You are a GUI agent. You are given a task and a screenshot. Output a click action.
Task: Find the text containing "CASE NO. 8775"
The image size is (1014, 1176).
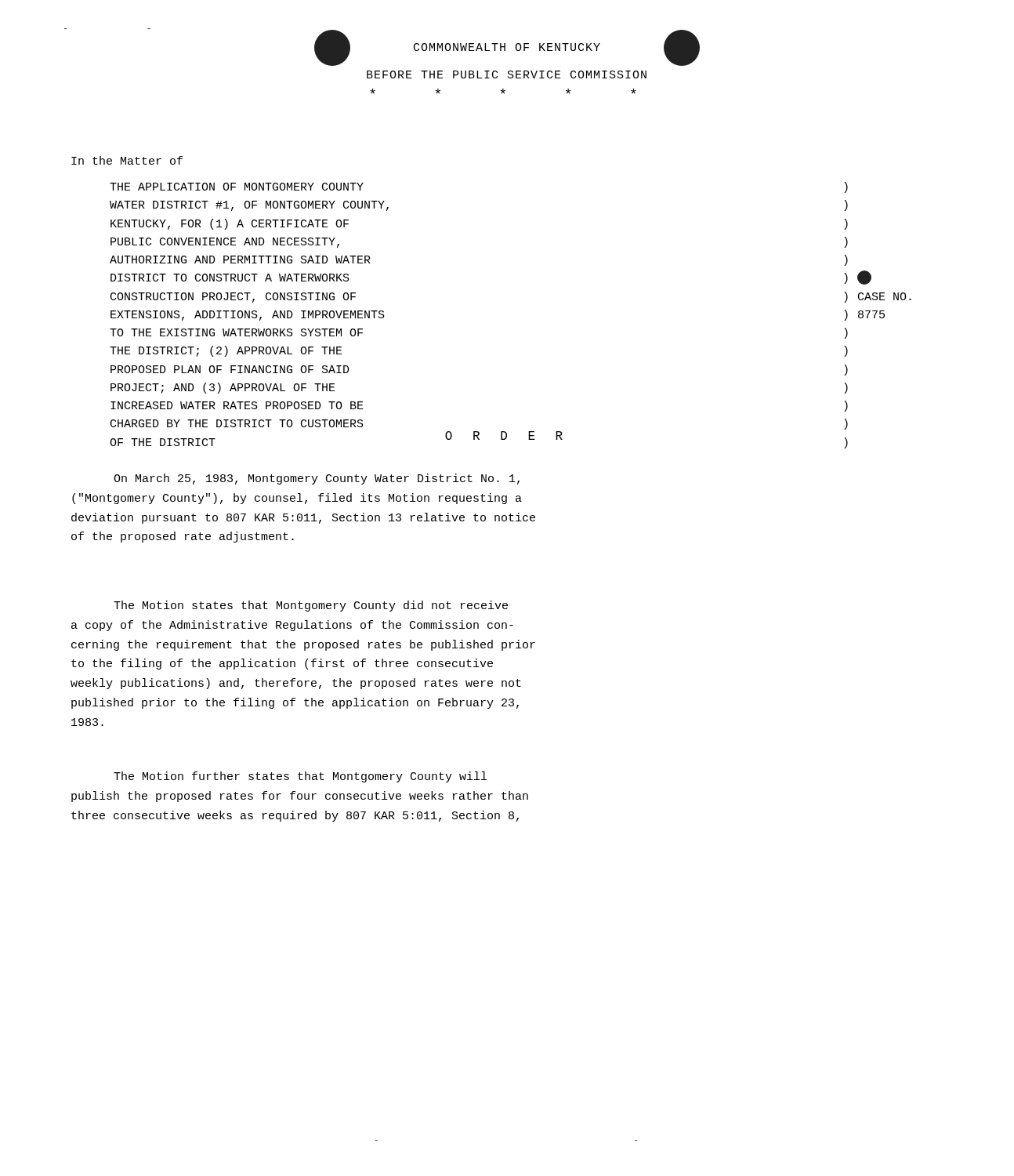(x=885, y=296)
